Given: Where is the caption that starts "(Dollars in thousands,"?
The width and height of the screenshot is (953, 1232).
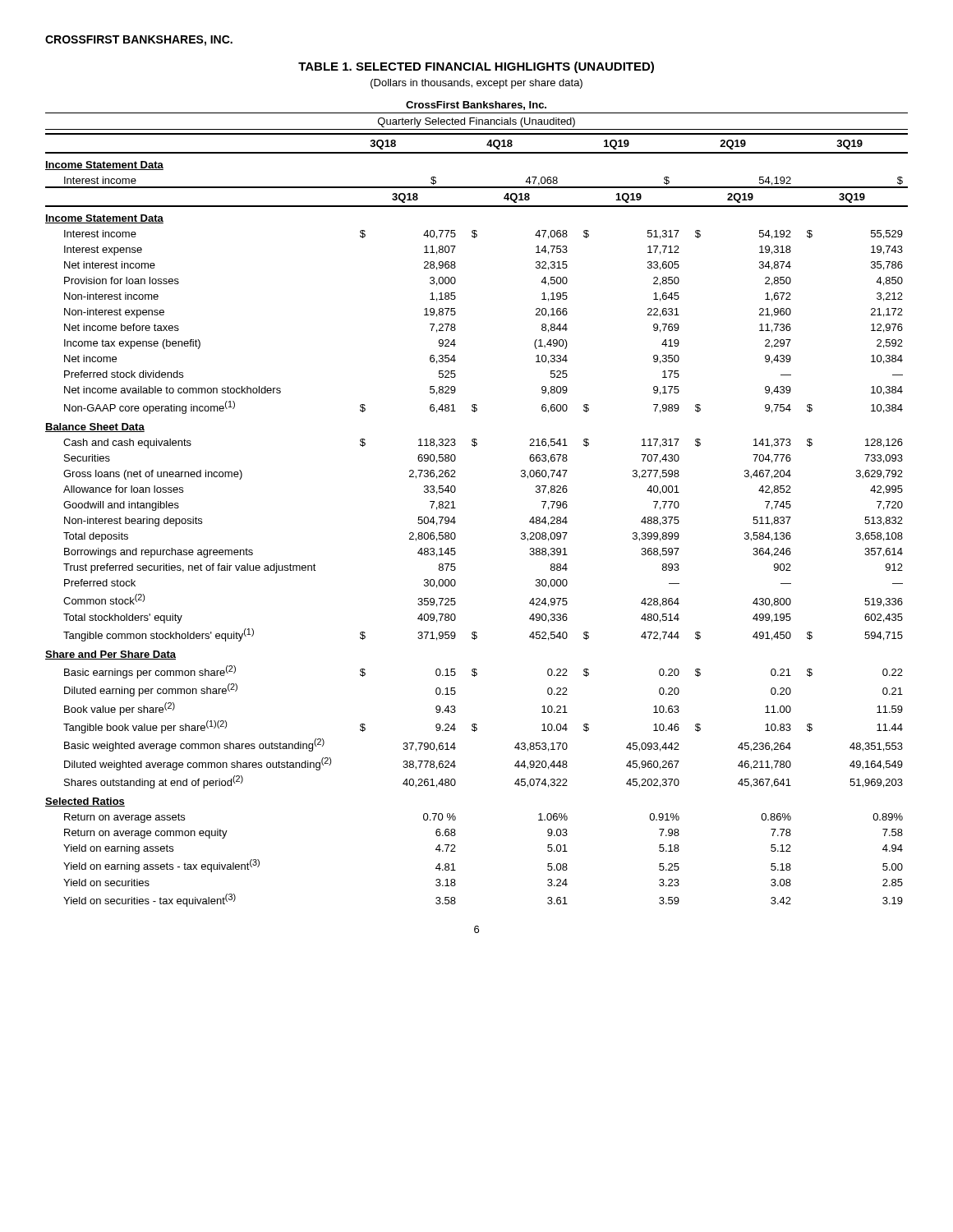Looking at the screenshot, I should (x=476, y=83).
